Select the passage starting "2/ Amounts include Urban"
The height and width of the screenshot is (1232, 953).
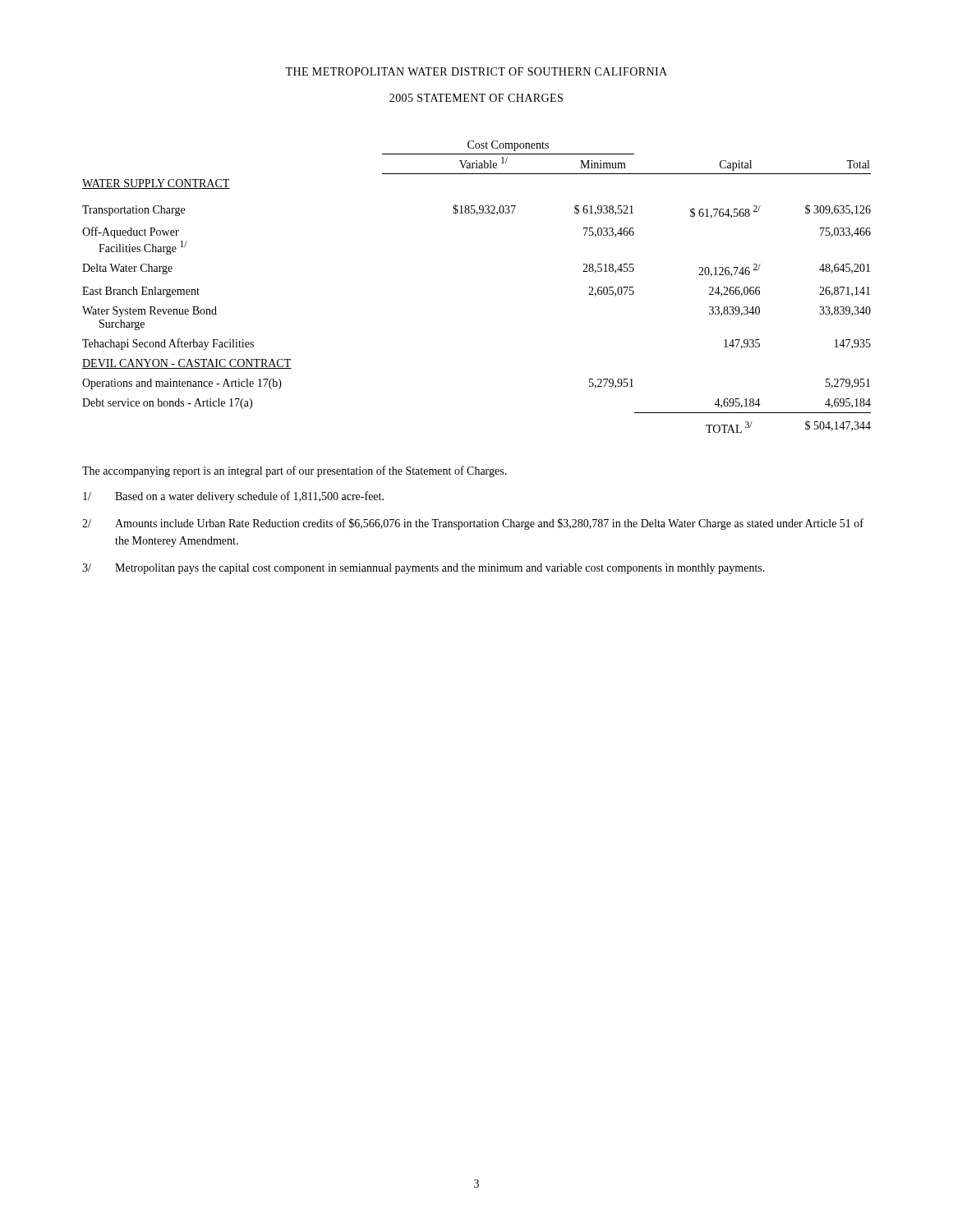pyautogui.click(x=476, y=532)
